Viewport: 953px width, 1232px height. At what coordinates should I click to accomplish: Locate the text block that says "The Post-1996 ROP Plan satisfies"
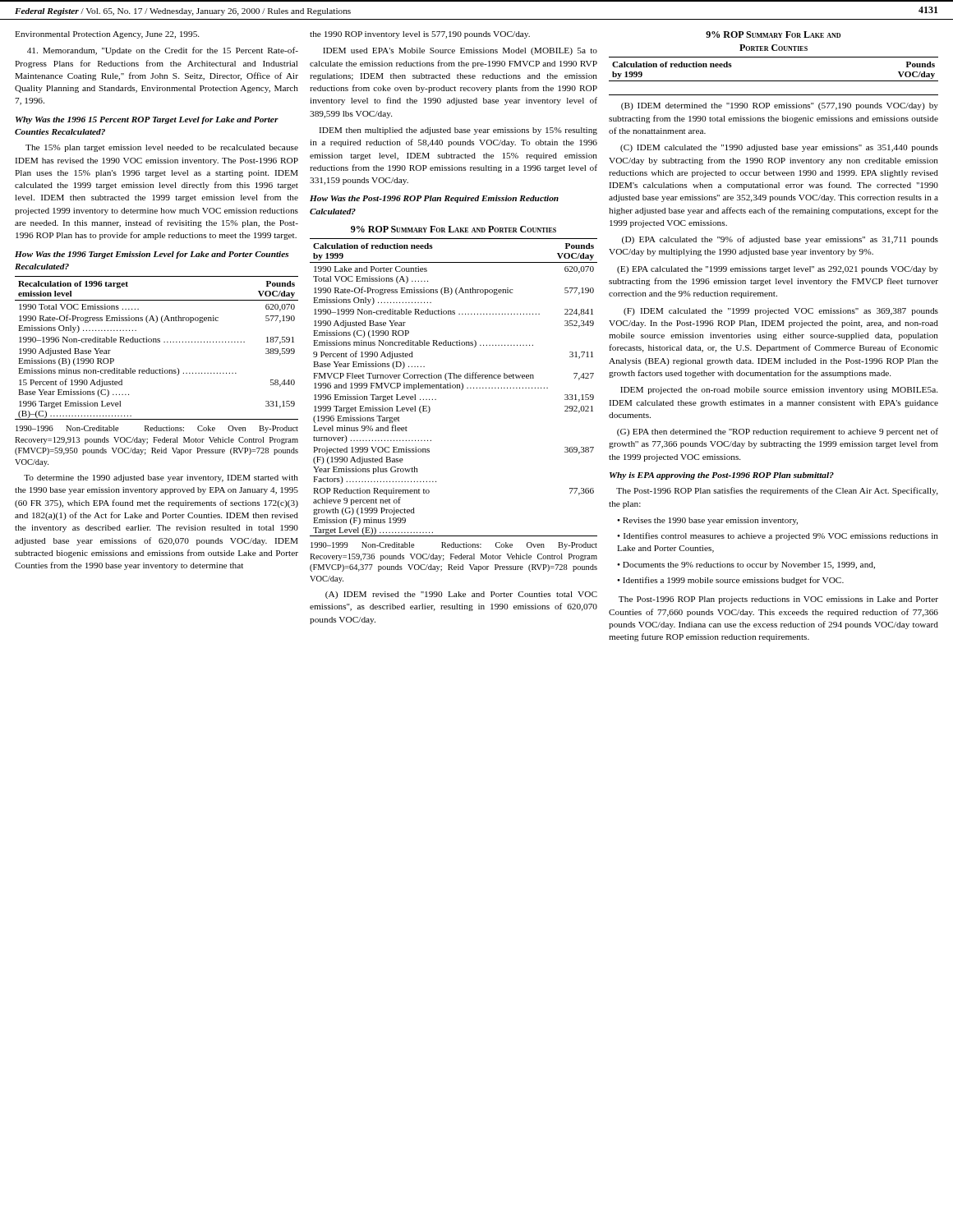pyautogui.click(x=774, y=497)
